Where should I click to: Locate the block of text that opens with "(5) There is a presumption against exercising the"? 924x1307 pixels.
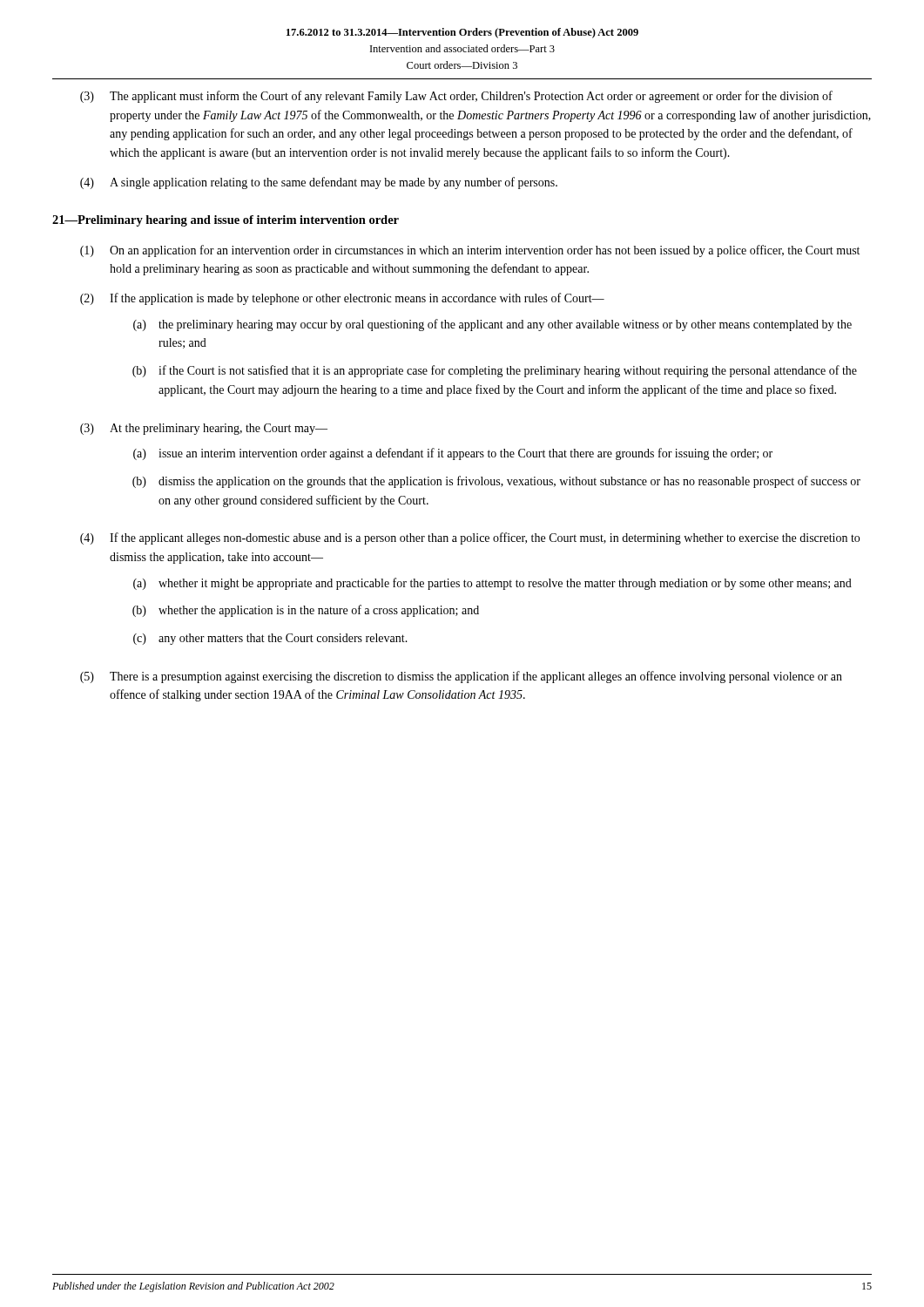point(462,686)
